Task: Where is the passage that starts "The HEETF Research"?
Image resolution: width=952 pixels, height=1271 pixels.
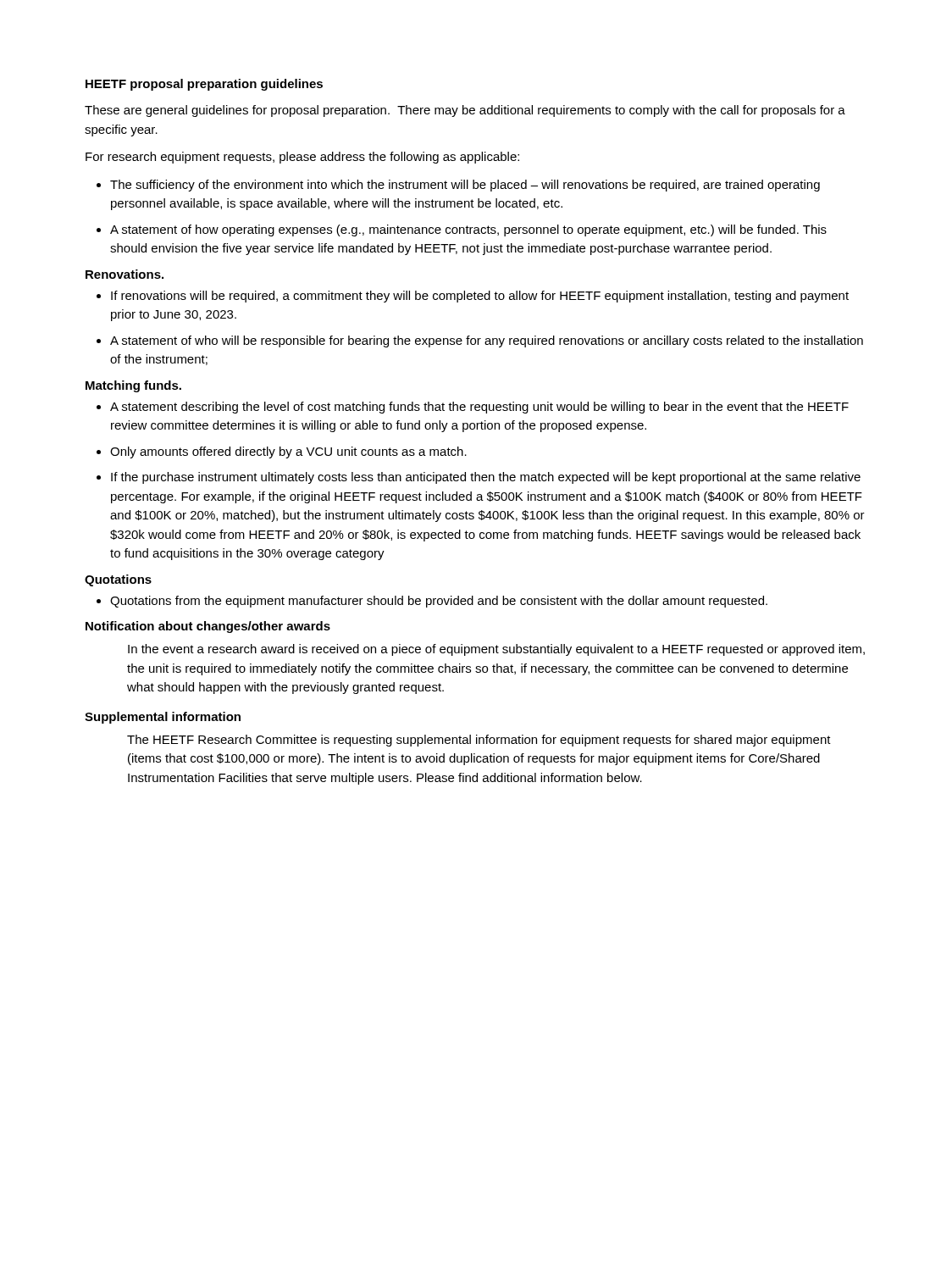Action: [x=479, y=758]
